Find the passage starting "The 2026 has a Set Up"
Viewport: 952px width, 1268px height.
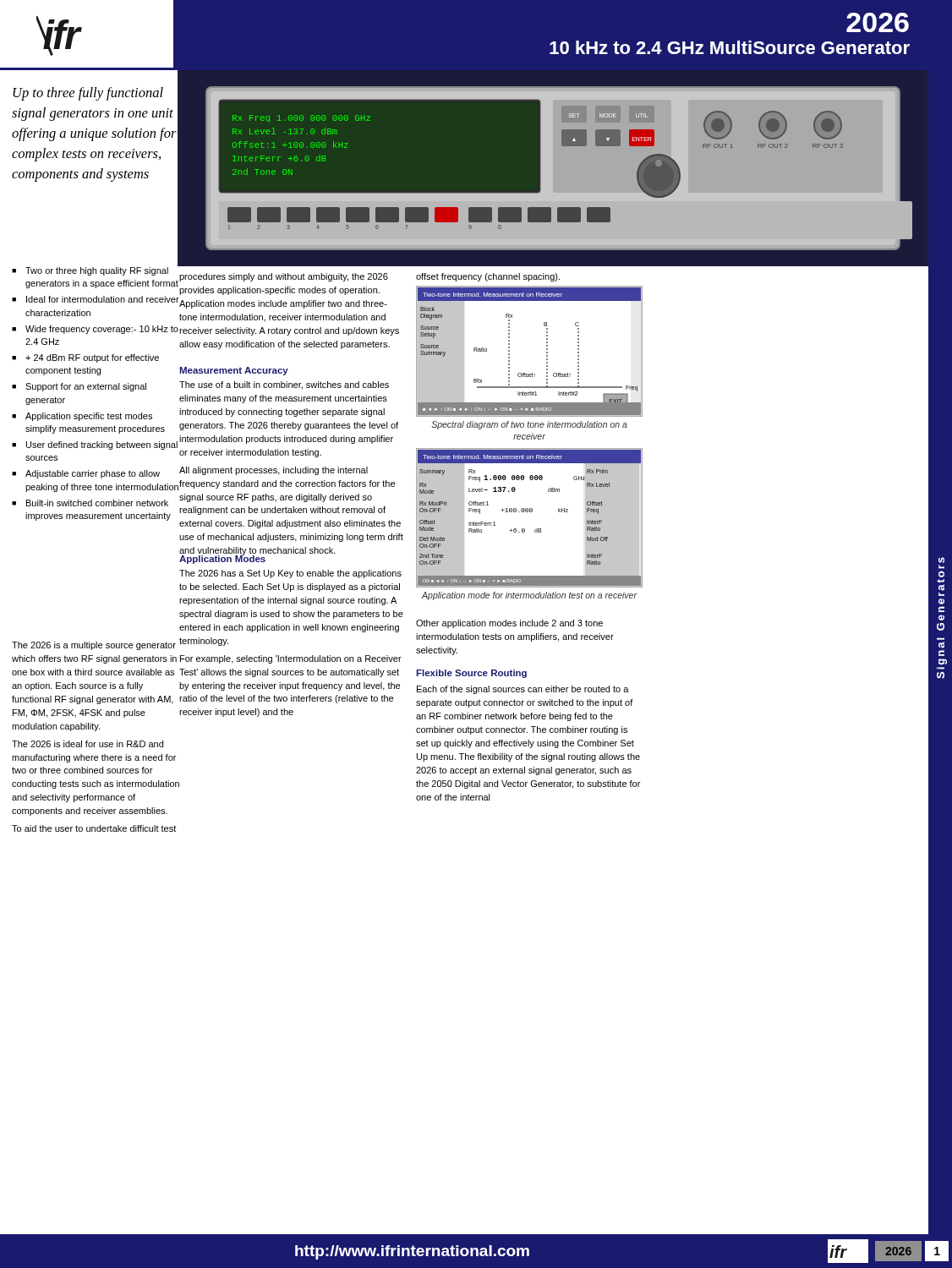(x=290, y=574)
